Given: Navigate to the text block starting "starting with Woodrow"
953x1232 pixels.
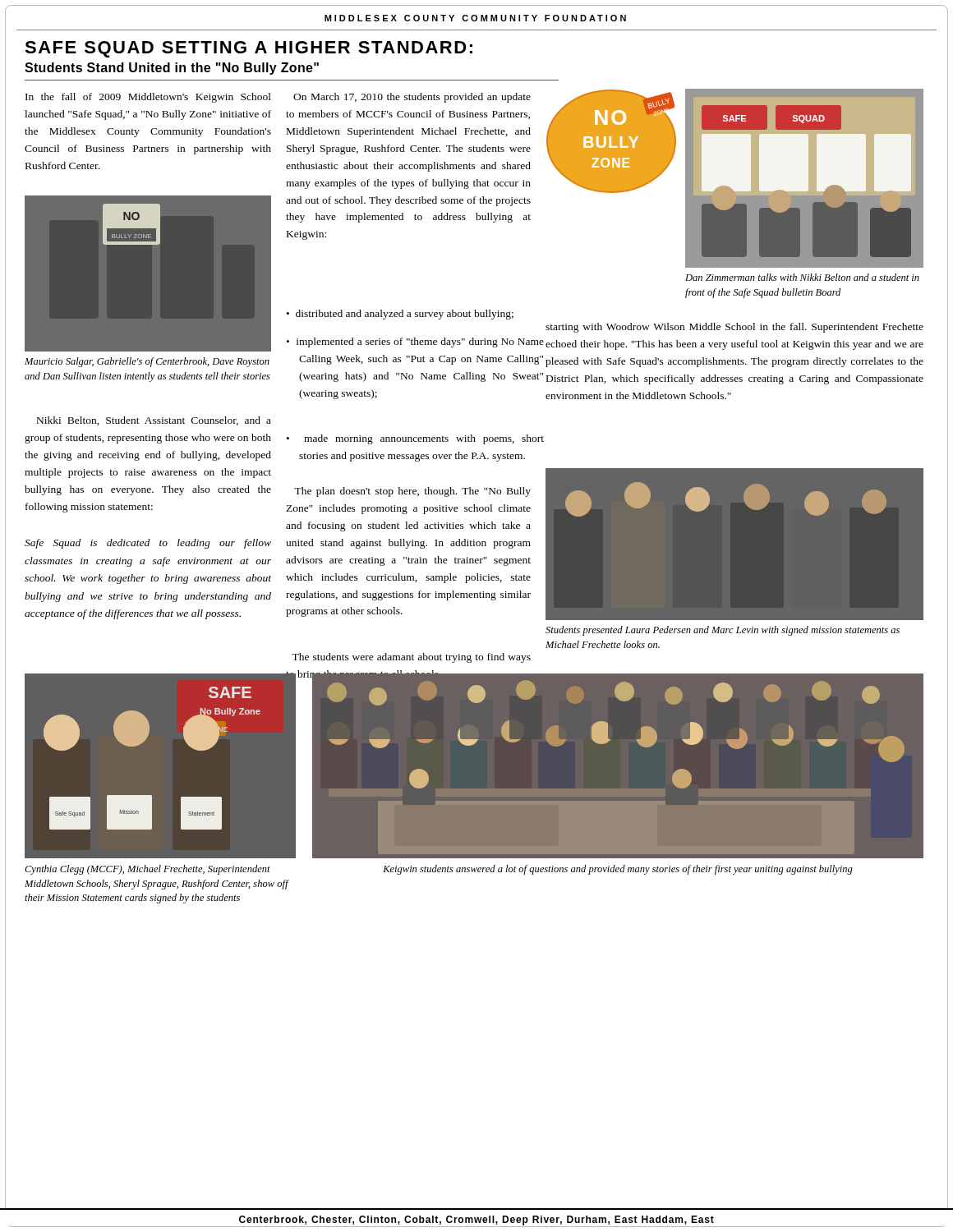Looking at the screenshot, I should pyautogui.click(x=734, y=361).
